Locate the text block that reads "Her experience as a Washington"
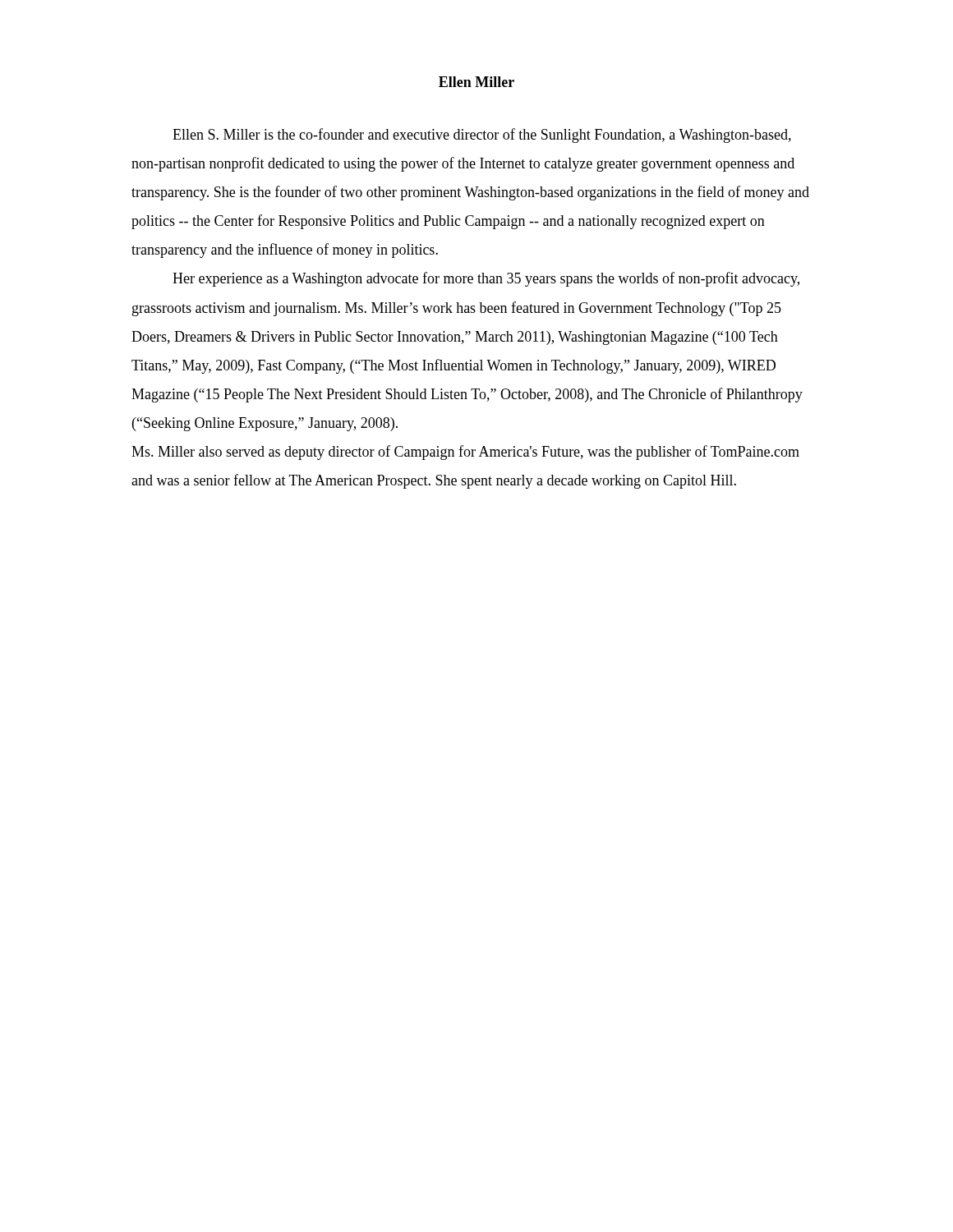The height and width of the screenshot is (1232, 953). click(476, 380)
